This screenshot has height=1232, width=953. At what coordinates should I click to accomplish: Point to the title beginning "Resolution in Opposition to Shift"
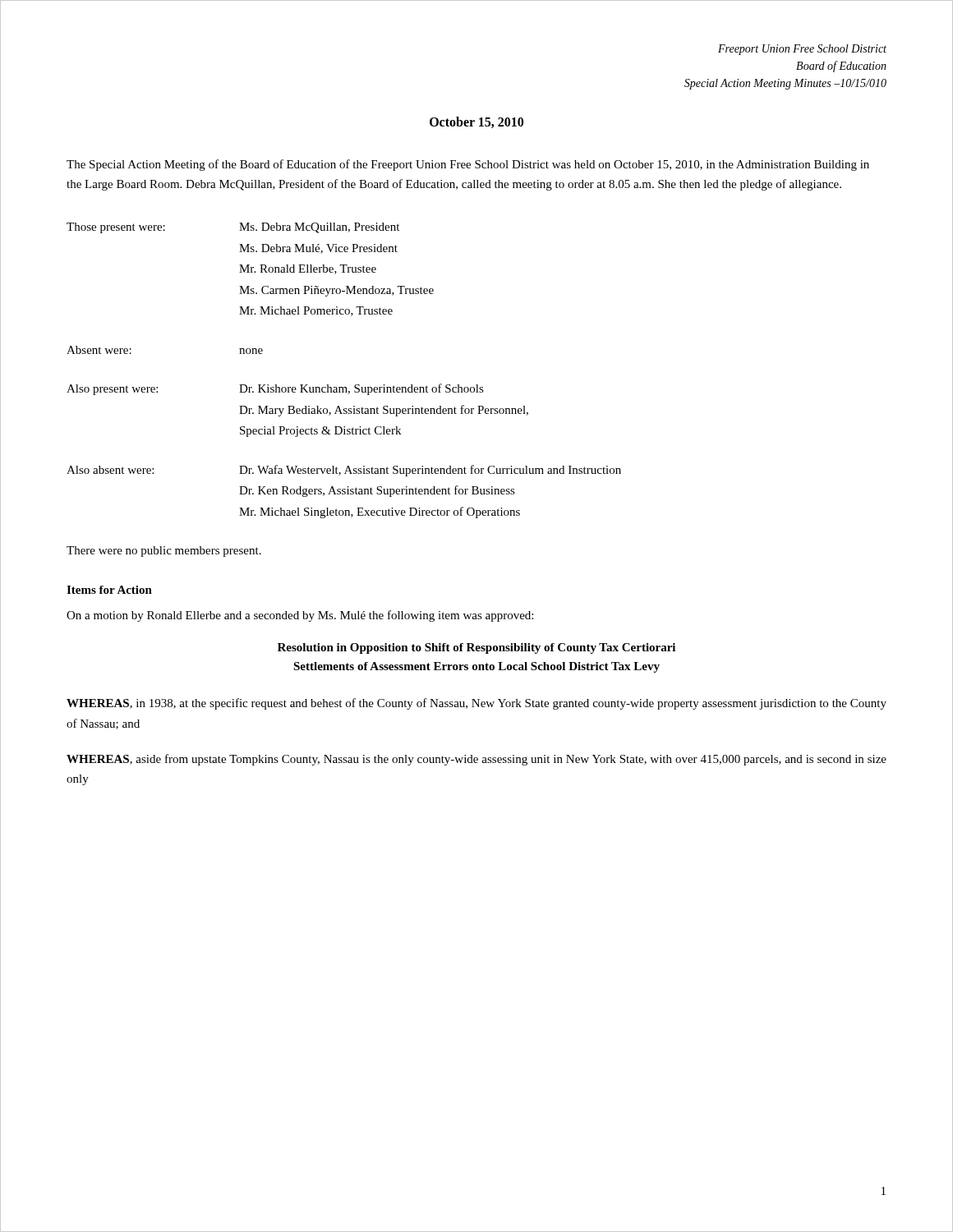point(476,656)
